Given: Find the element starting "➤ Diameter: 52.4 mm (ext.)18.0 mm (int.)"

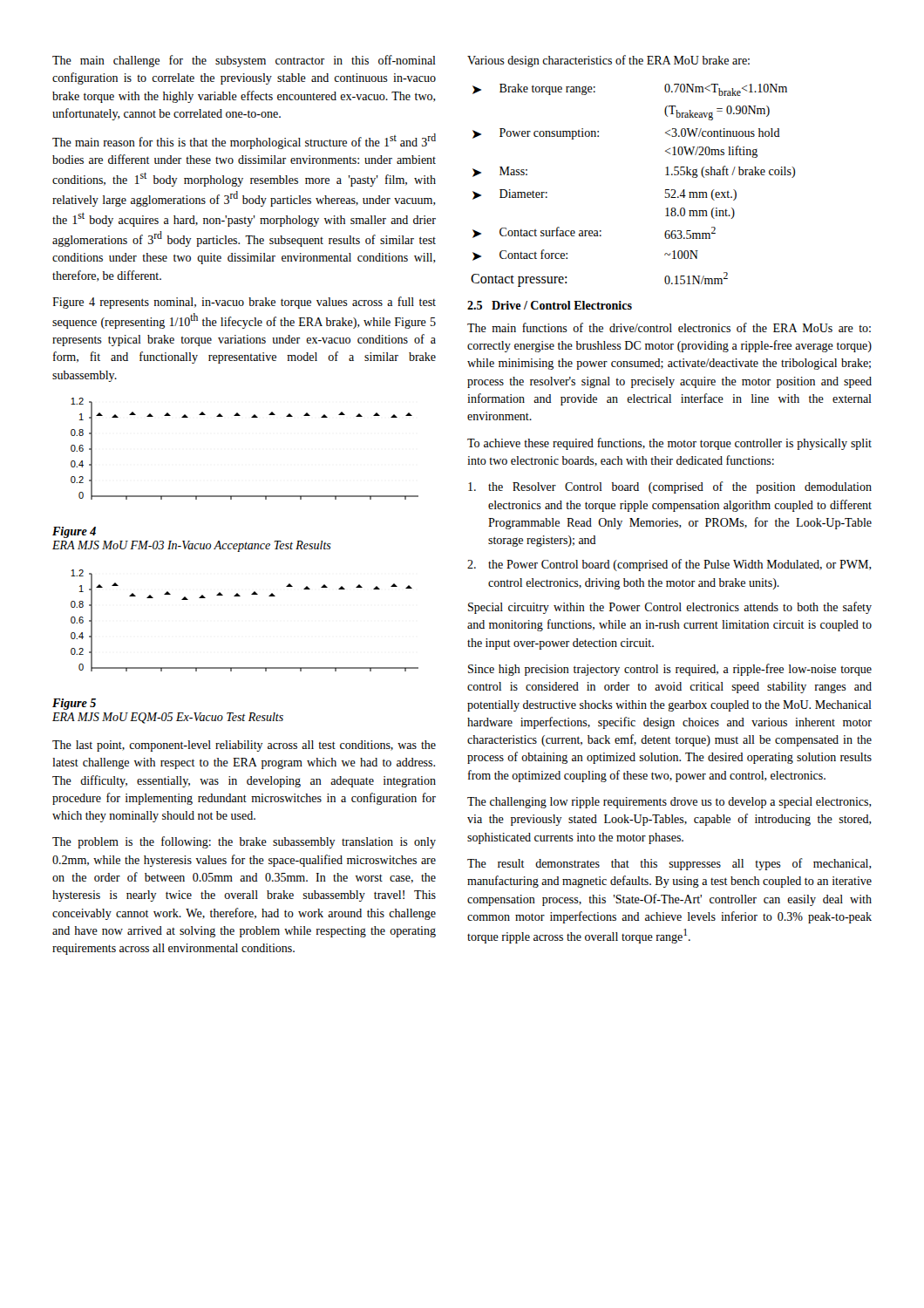Looking at the screenshot, I should [x=669, y=203].
